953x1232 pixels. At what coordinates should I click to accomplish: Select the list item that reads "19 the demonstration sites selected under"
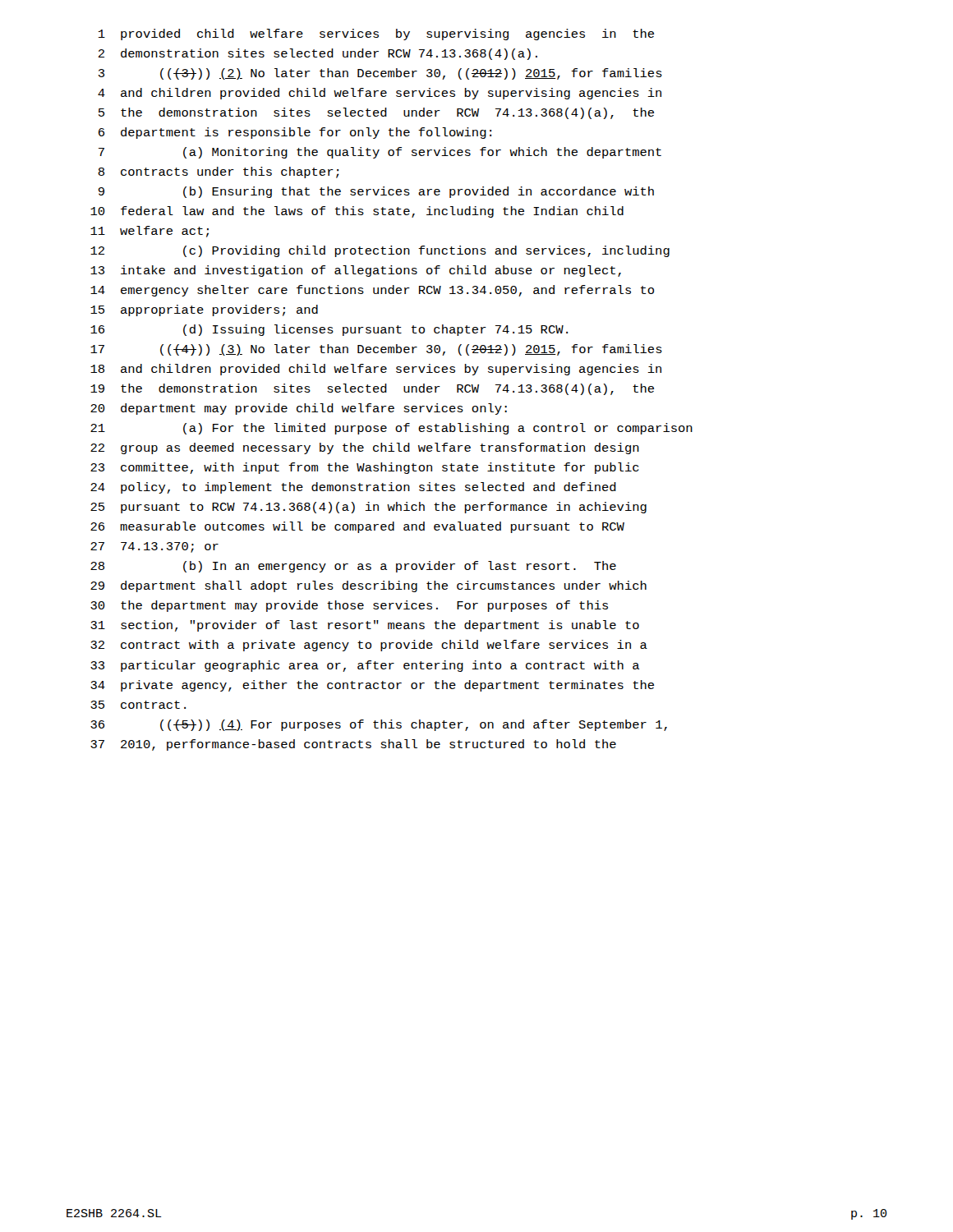pos(476,390)
